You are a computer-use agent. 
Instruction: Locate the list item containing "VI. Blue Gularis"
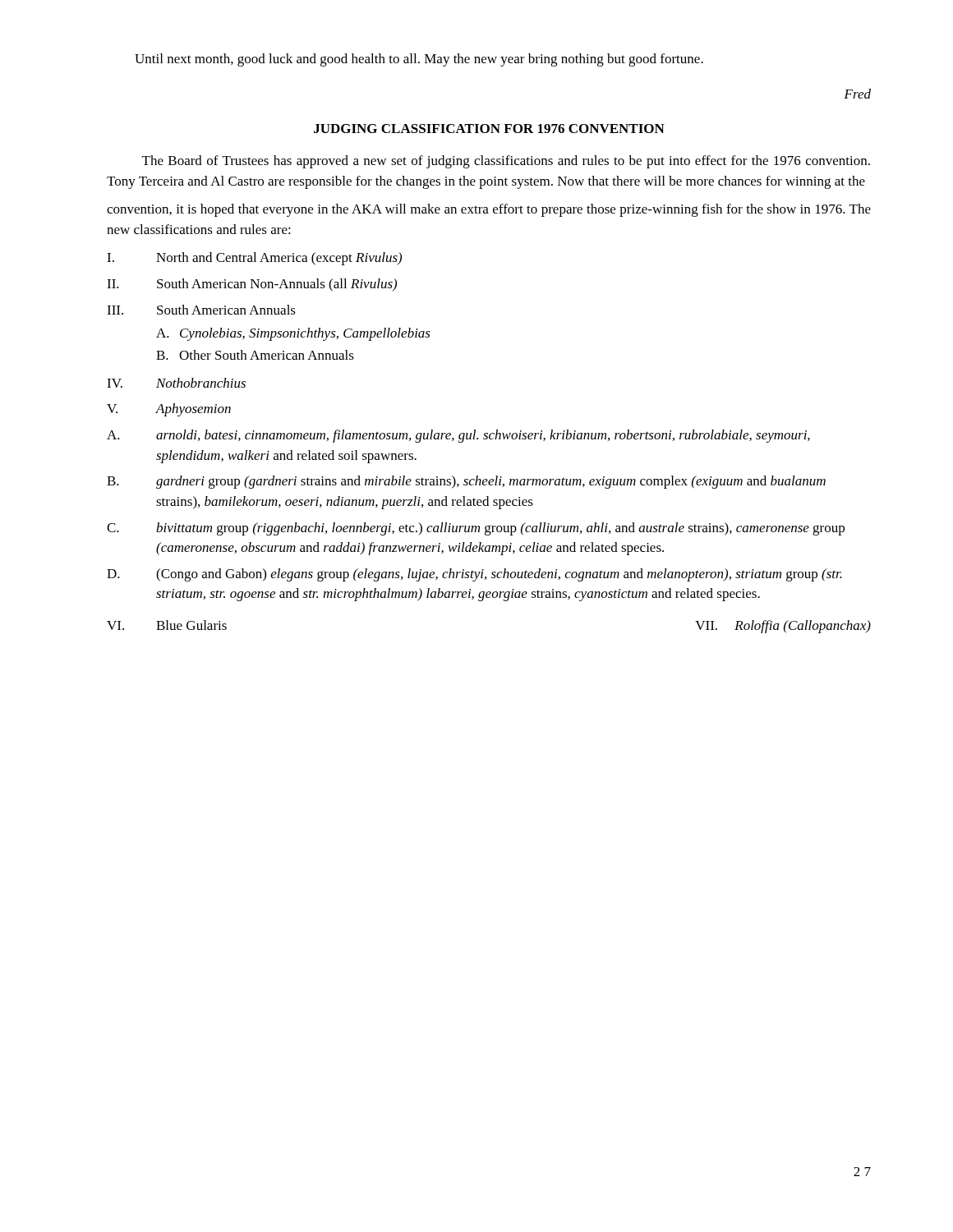167,626
